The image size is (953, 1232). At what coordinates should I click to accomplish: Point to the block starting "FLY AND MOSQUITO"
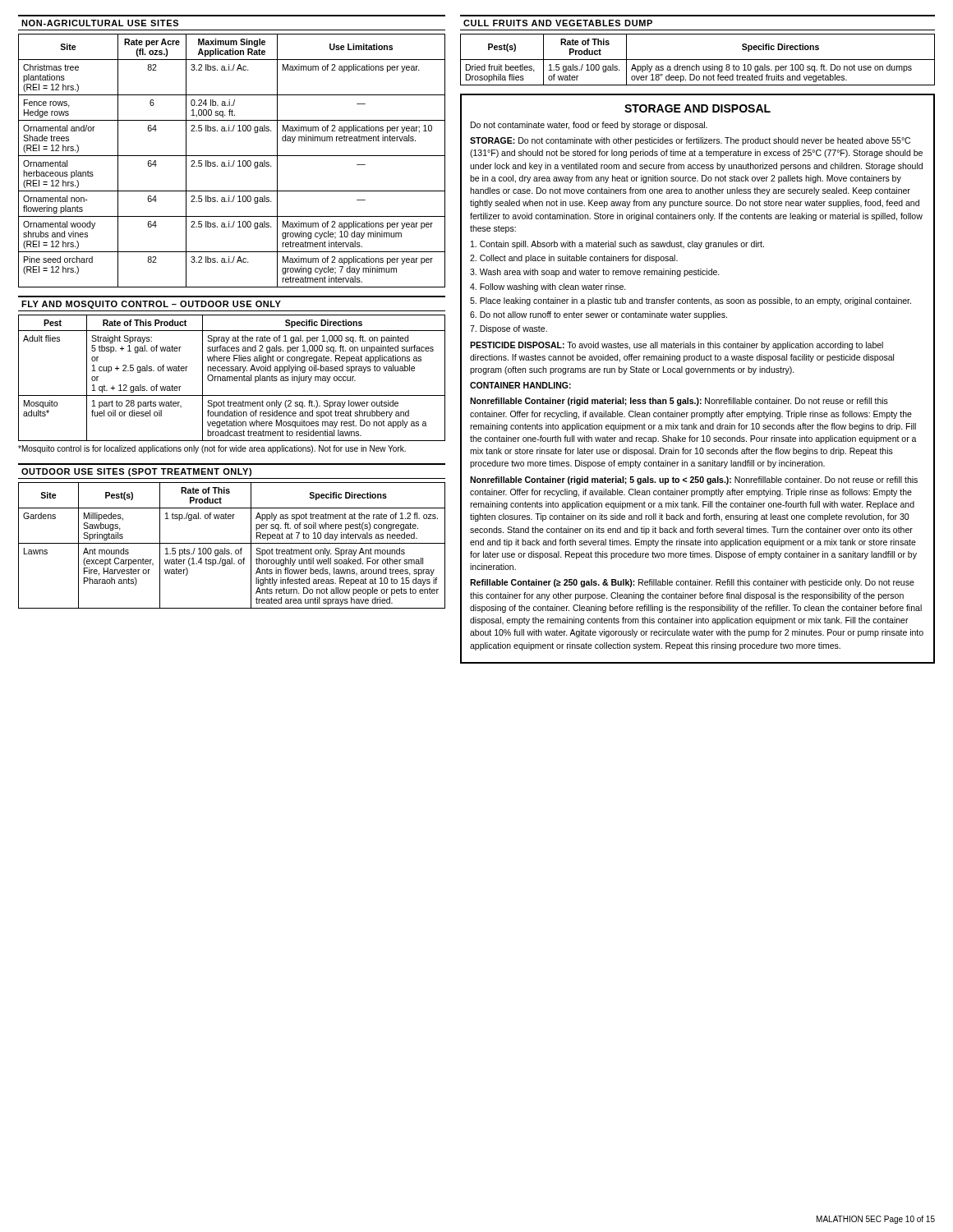click(151, 304)
